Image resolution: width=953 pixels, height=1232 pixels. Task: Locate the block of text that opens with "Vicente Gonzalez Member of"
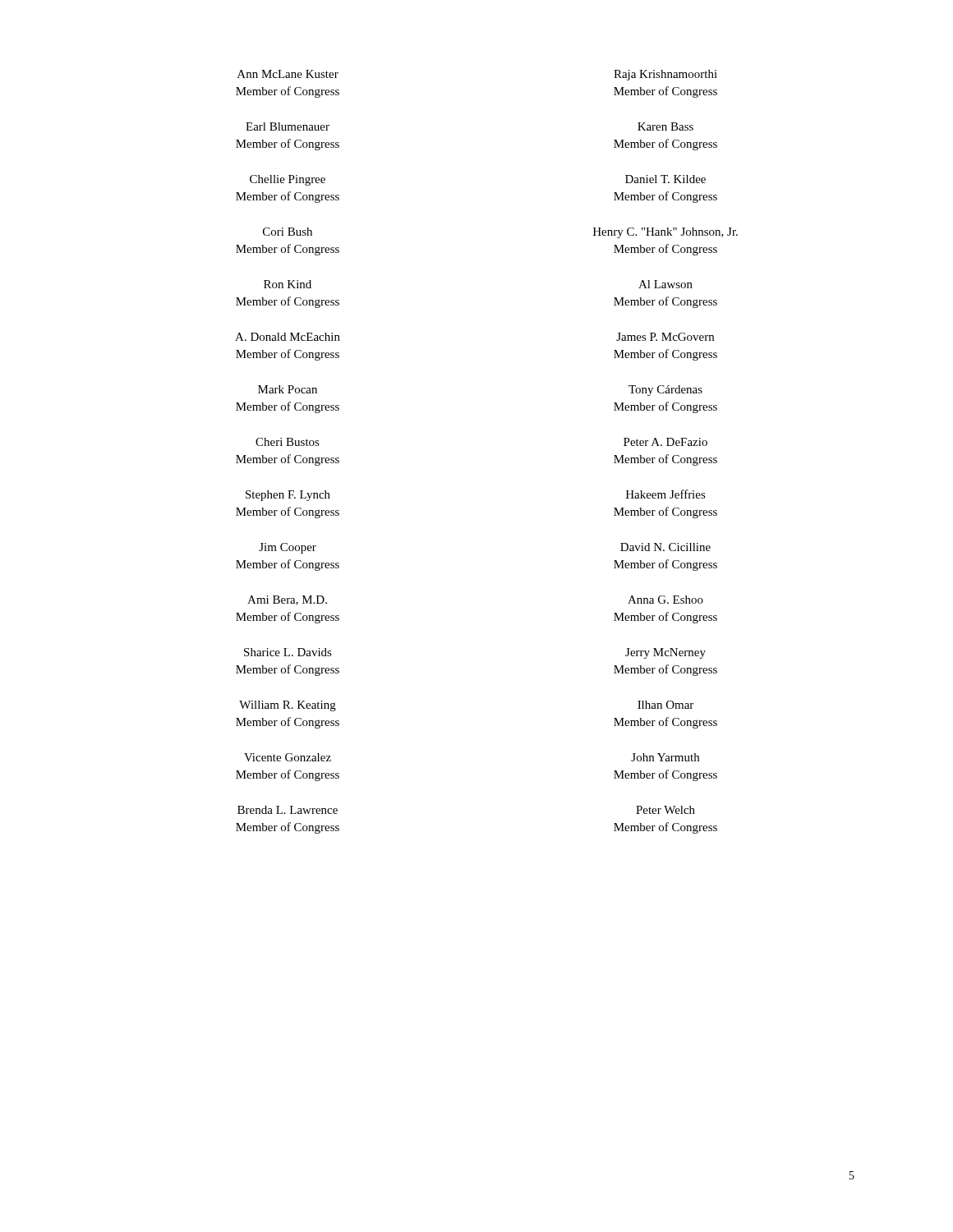pyautogui.click(x=288, y=766)
